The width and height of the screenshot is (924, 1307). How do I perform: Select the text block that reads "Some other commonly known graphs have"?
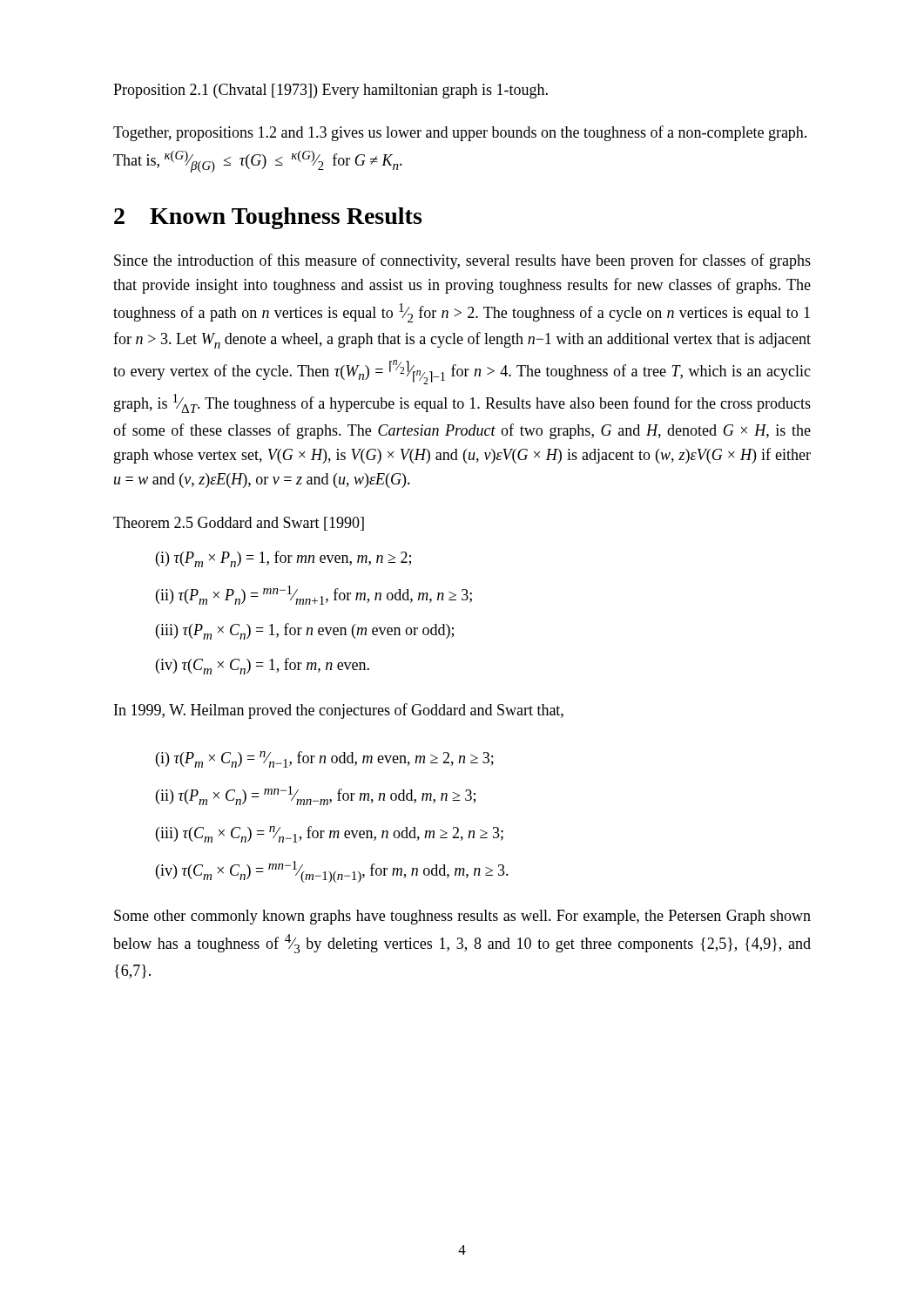click(x=462, y=943)
